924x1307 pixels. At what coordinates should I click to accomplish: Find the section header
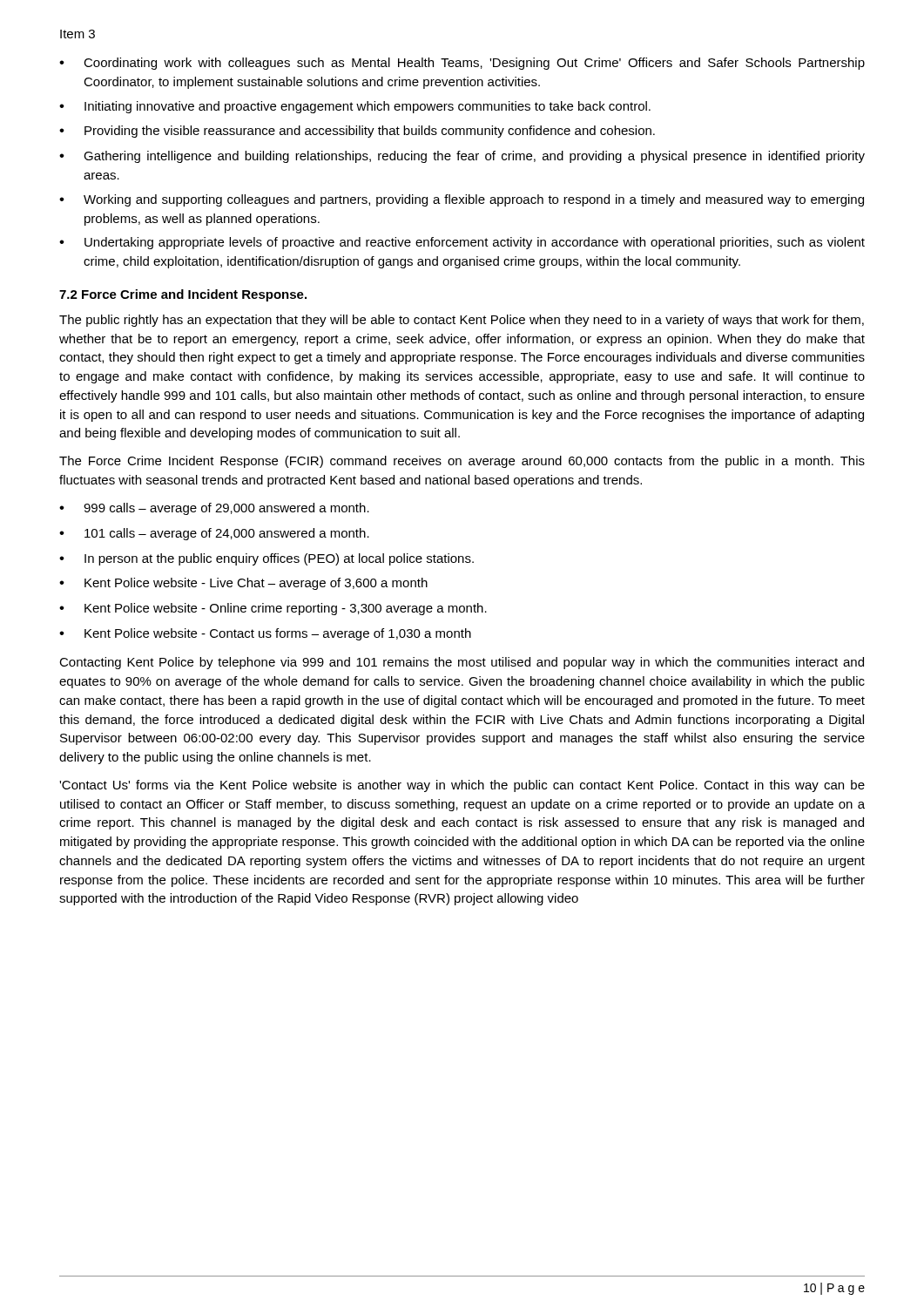point(183,294)
